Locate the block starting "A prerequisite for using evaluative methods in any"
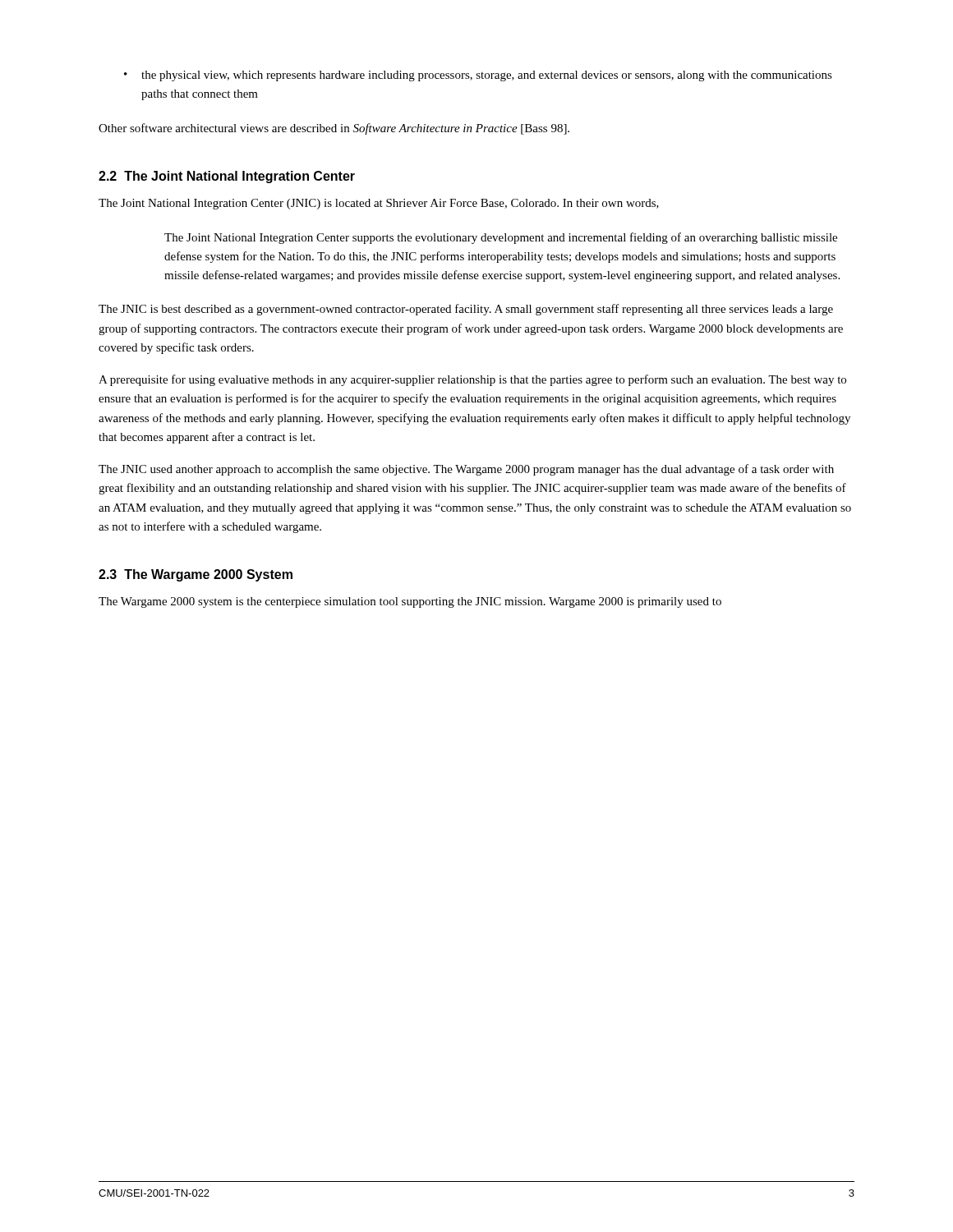Screen dimensions: 1232x953 click(x=475, y=408)
